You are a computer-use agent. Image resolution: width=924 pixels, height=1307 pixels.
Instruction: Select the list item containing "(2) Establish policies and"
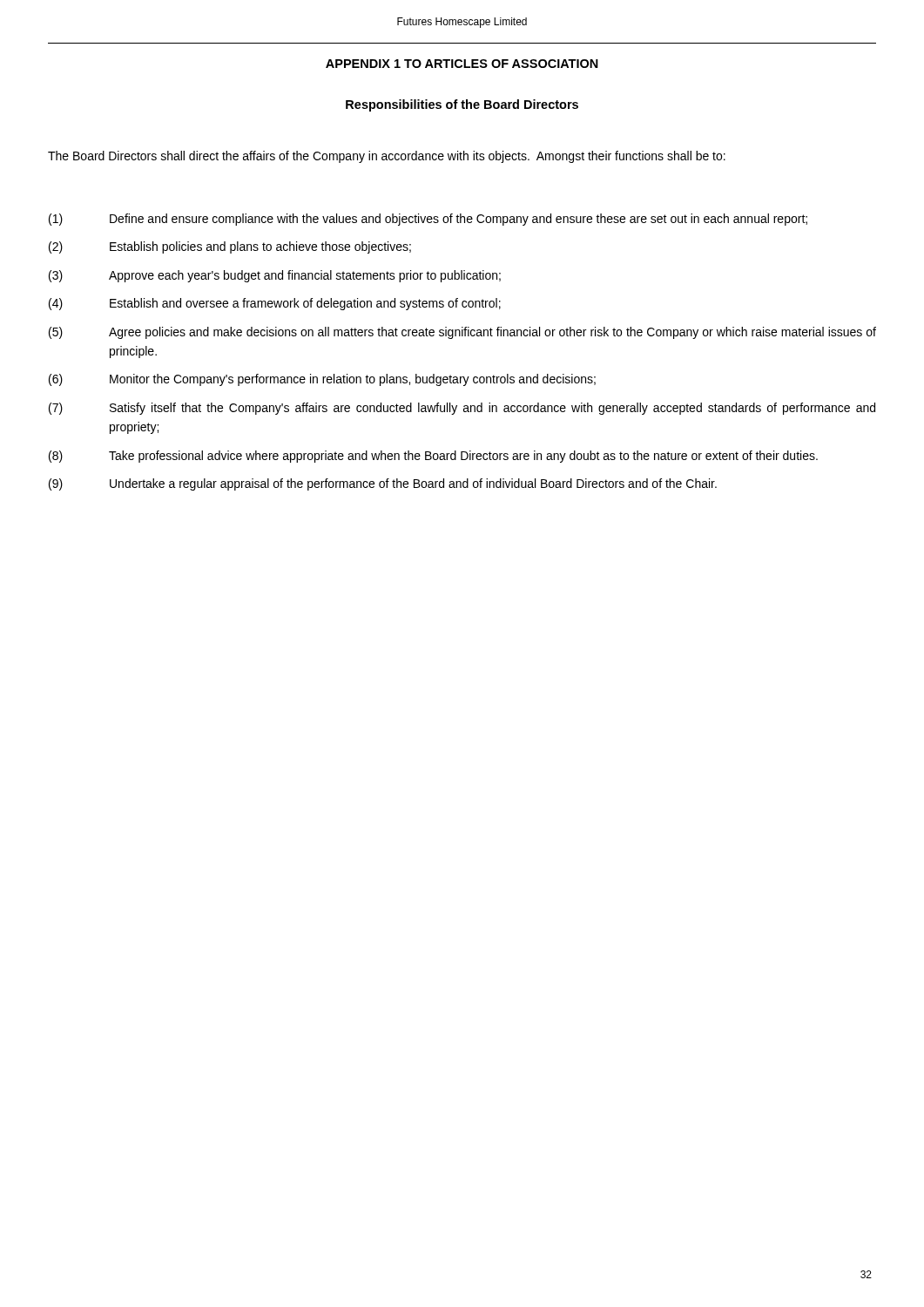230,247
